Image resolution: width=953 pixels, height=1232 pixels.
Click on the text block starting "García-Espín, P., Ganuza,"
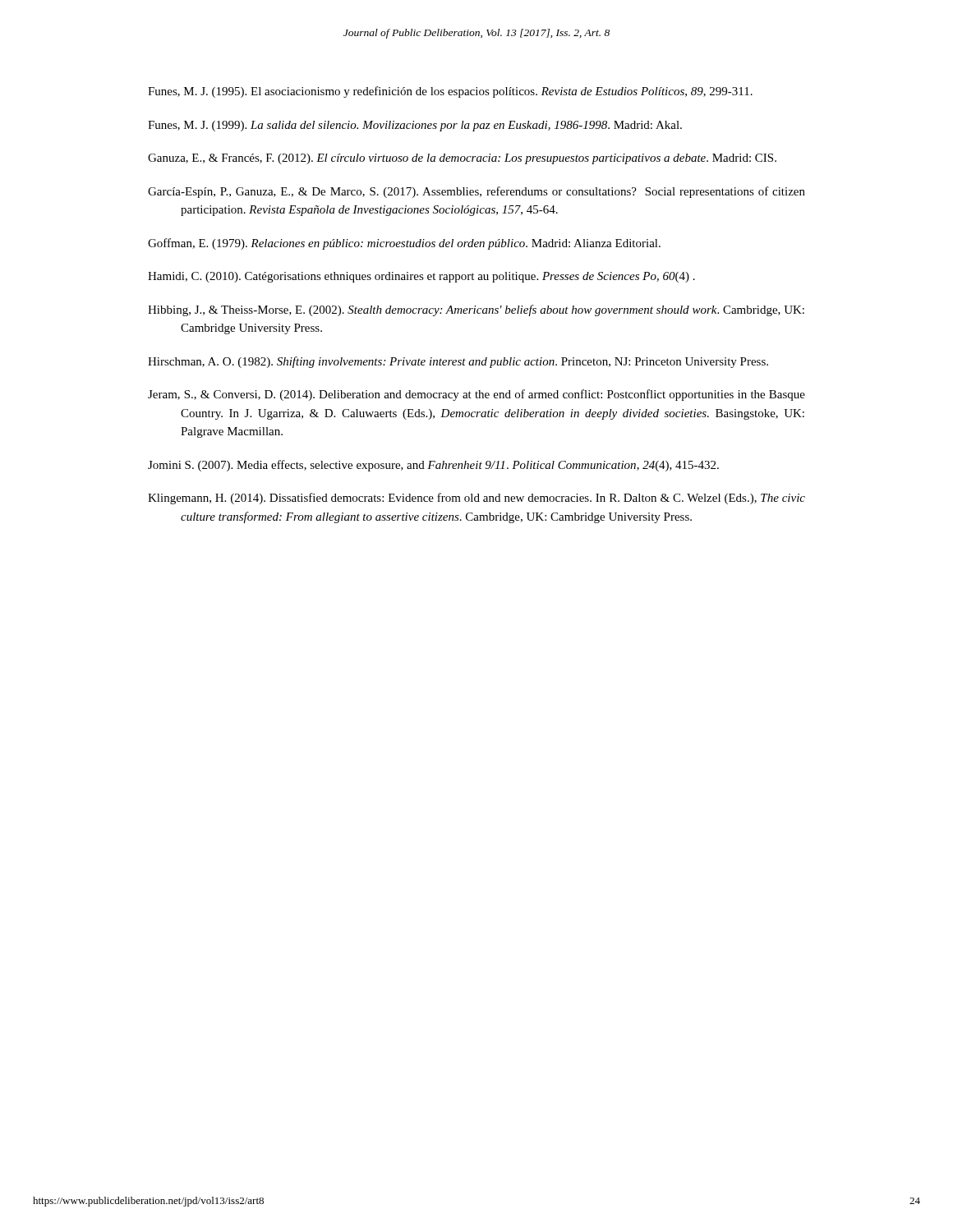pos(476,200)
